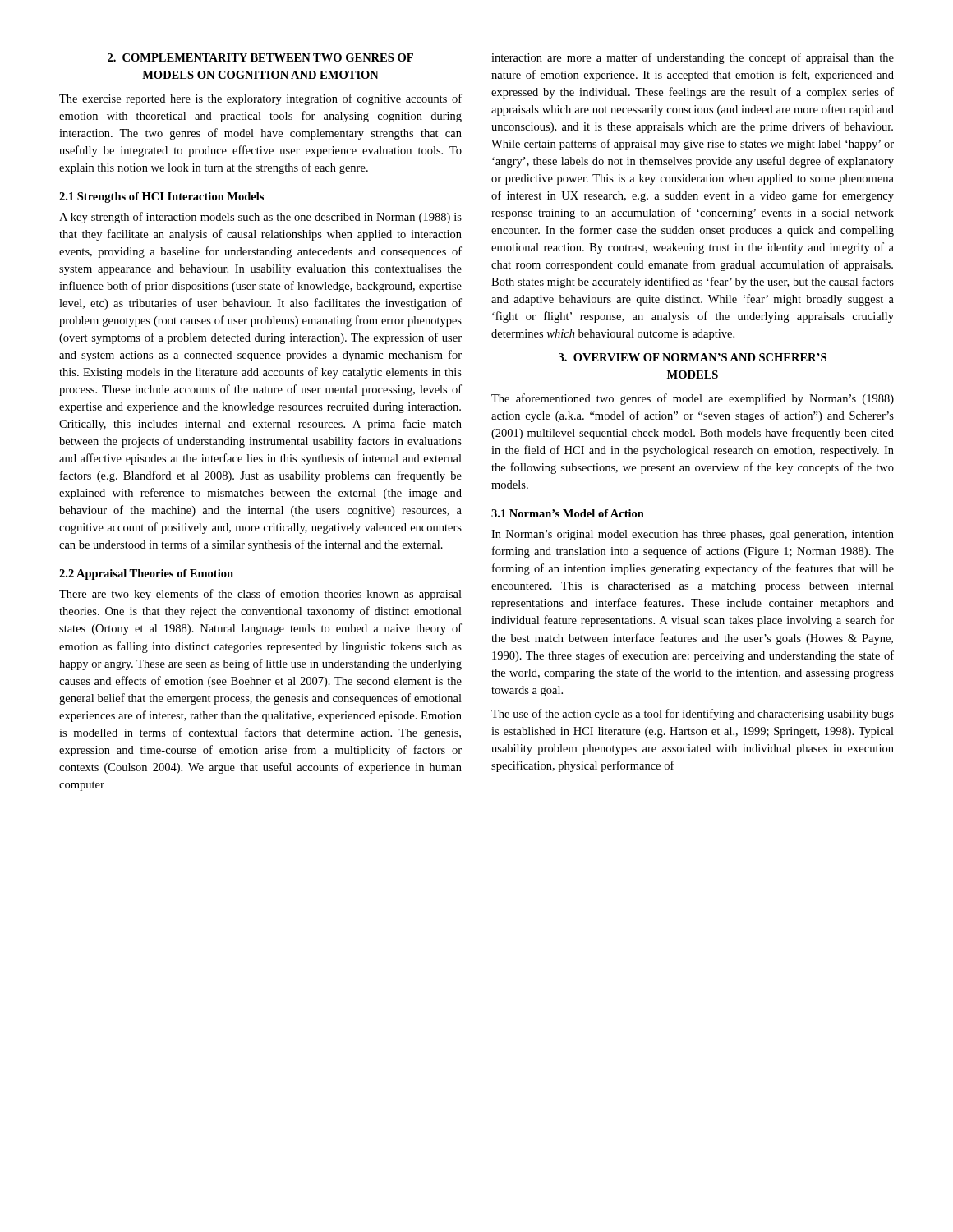
Task: Find the passage starting "The use of"
Action: 693,740
